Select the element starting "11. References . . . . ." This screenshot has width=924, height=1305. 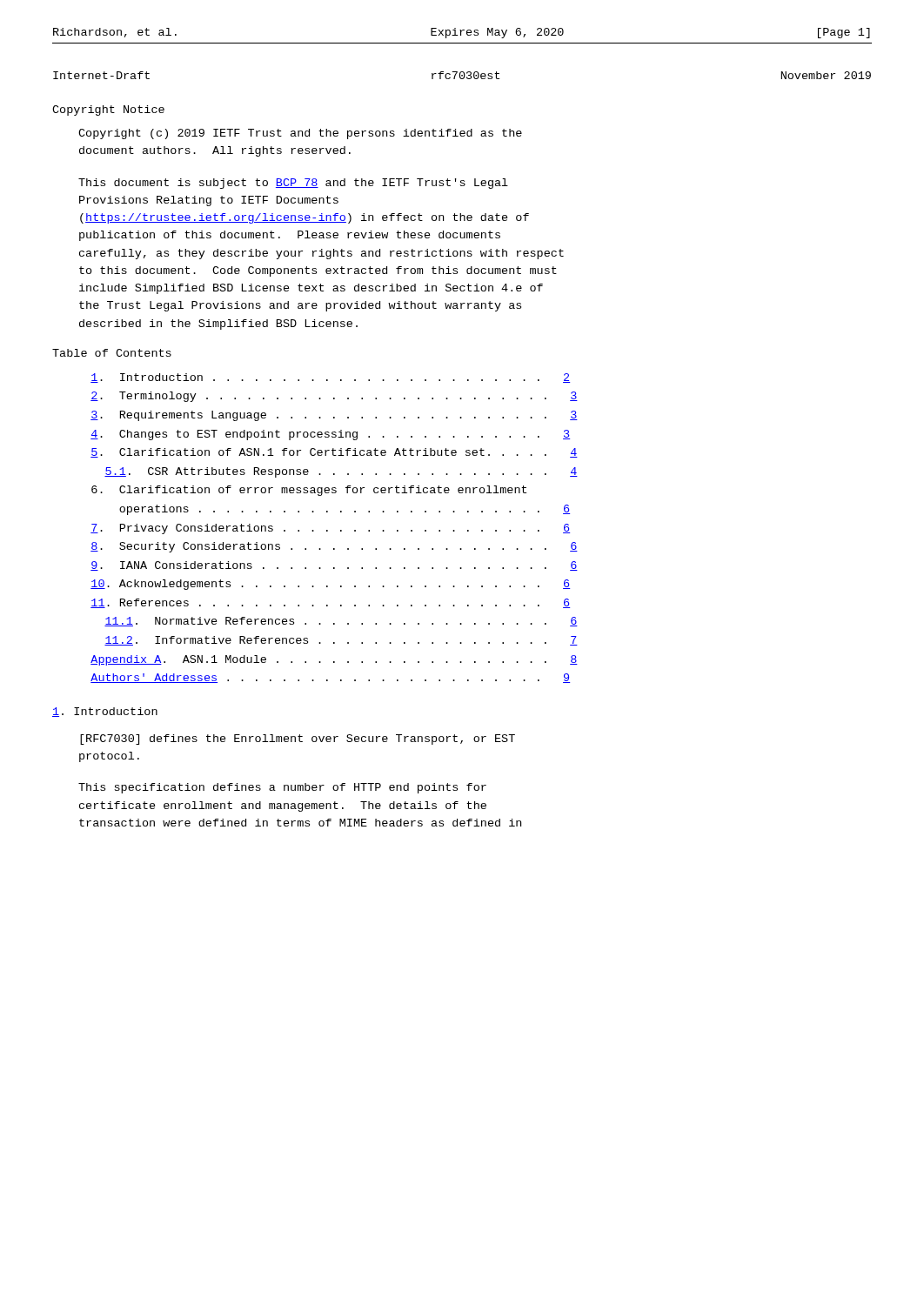pos(320,603)
